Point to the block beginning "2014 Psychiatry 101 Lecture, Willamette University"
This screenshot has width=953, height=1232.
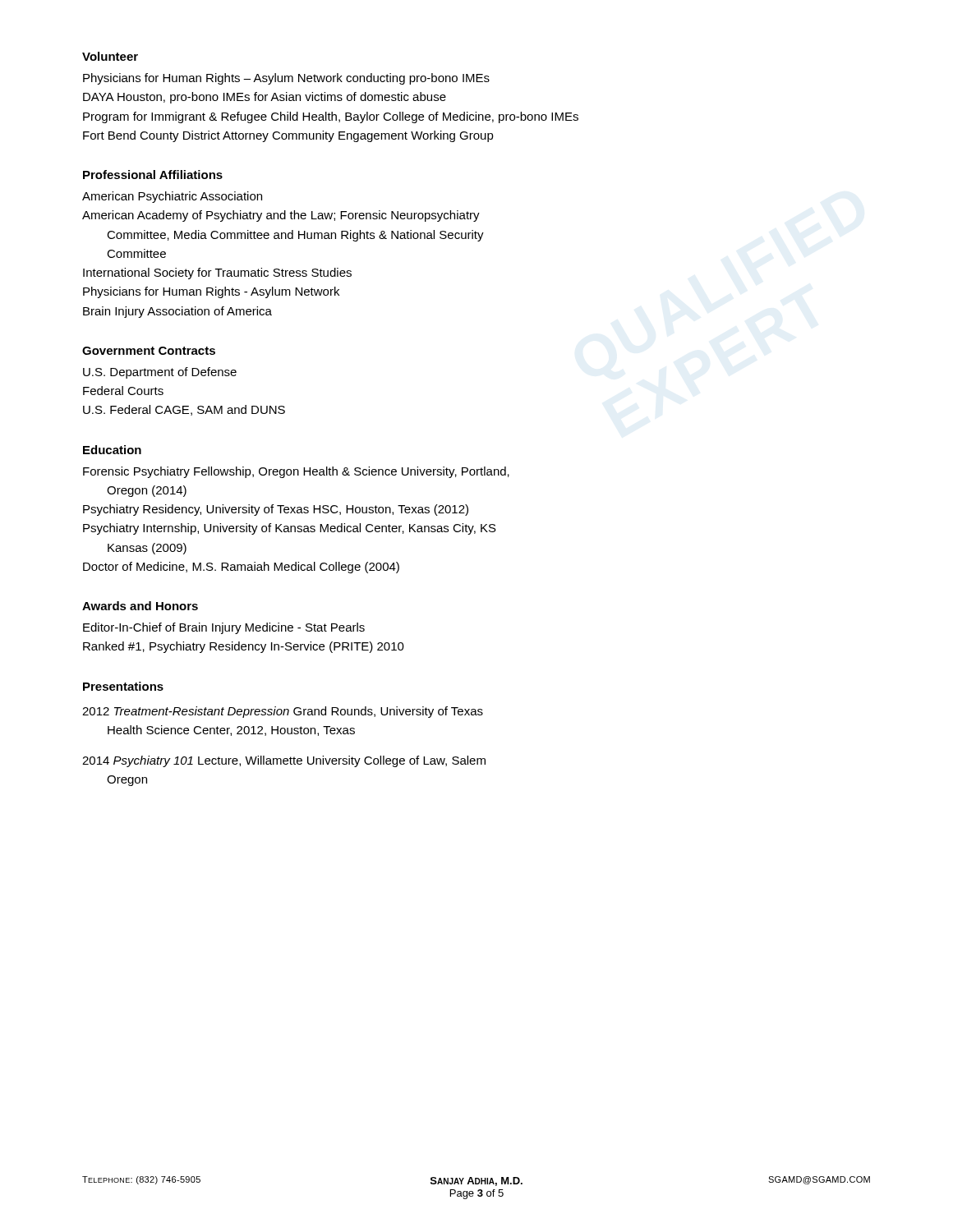point(284,770)
